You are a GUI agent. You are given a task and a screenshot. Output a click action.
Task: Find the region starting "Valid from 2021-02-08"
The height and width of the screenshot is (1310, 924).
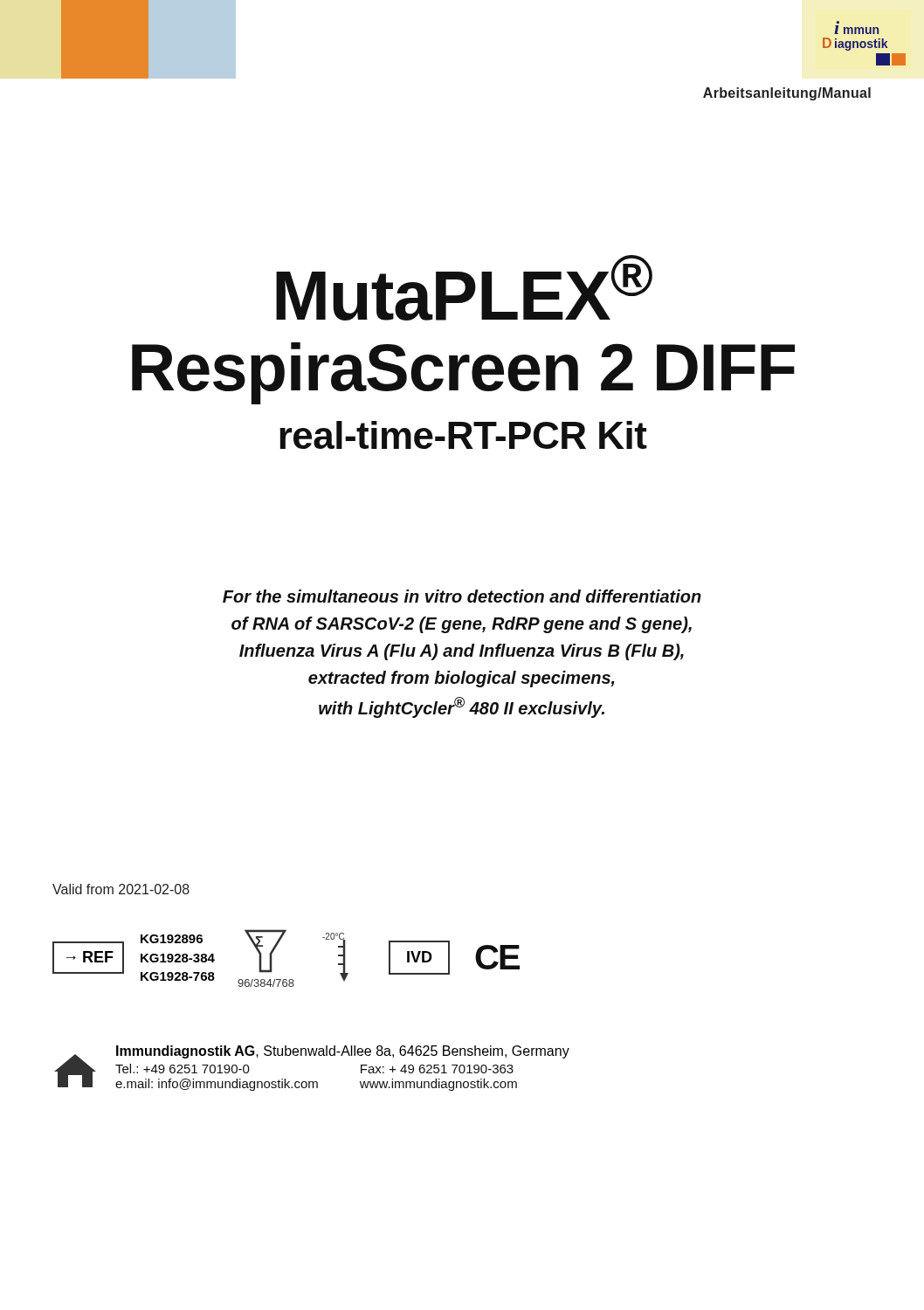click(x=121, y=889)
